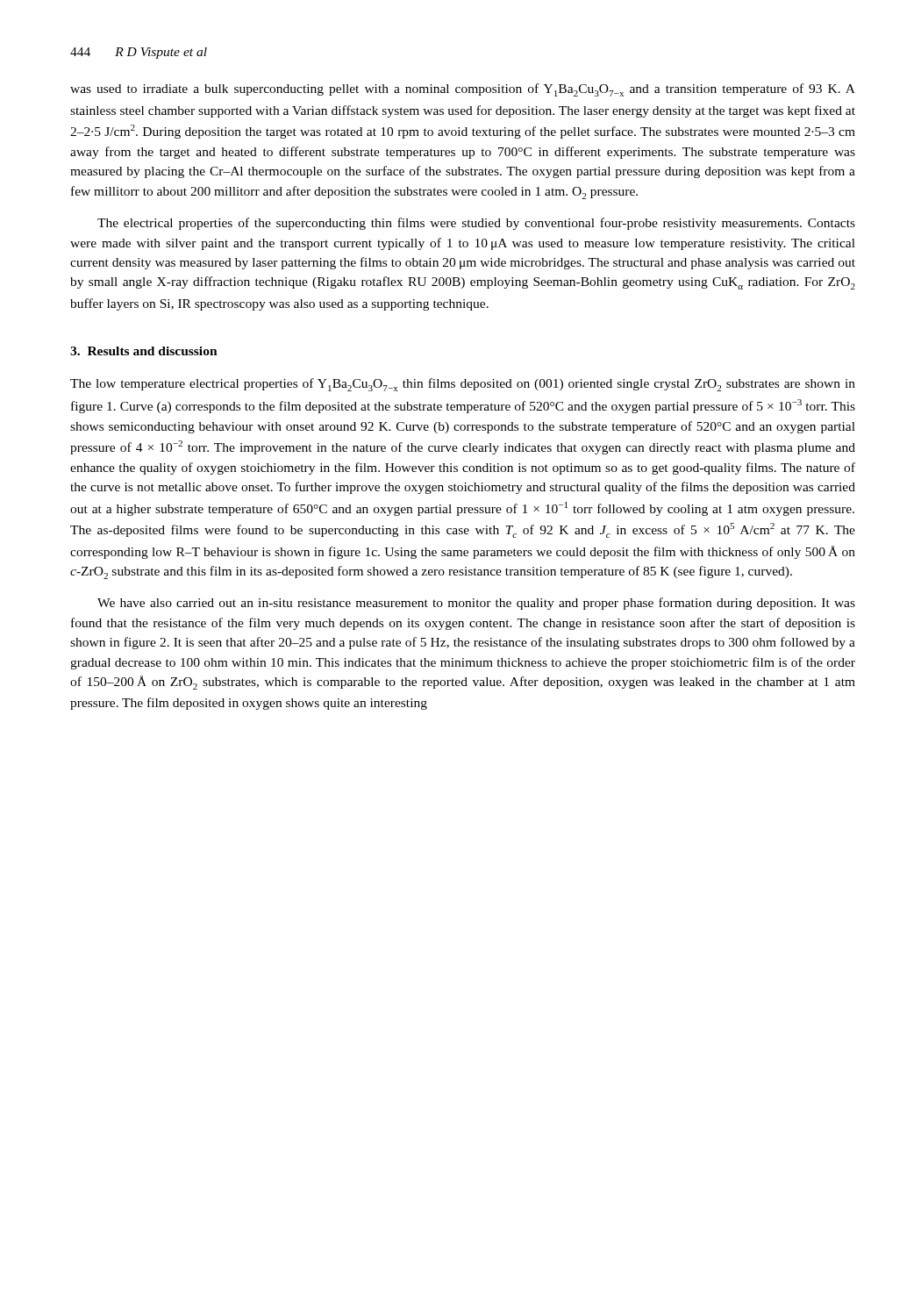Select the element starting "was used to irradiate a bulk superconducting pellet"

click(463, 141)
